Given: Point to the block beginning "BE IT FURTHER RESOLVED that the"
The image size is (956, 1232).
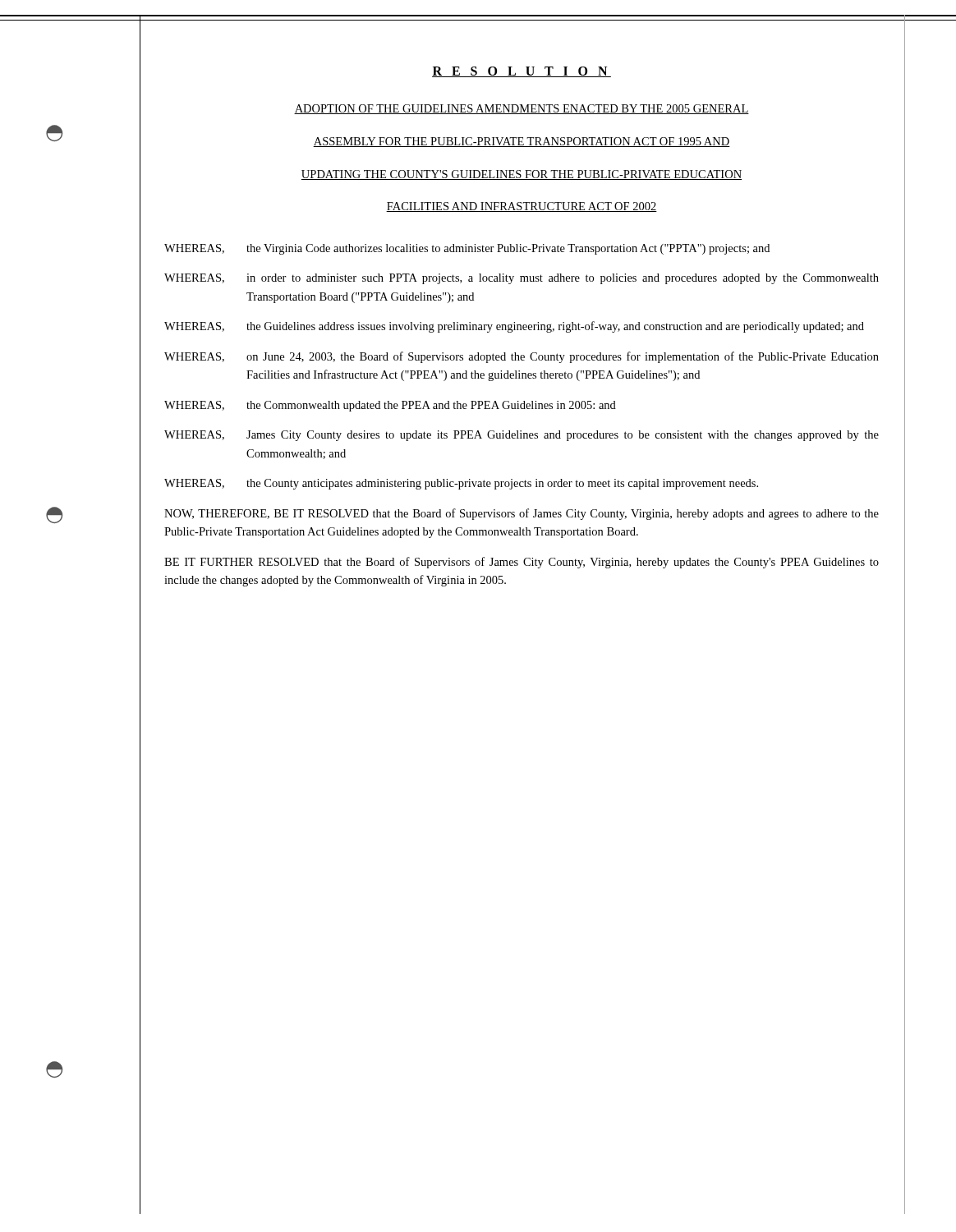Looking at the screenshot, I should [x=521, y=571].
